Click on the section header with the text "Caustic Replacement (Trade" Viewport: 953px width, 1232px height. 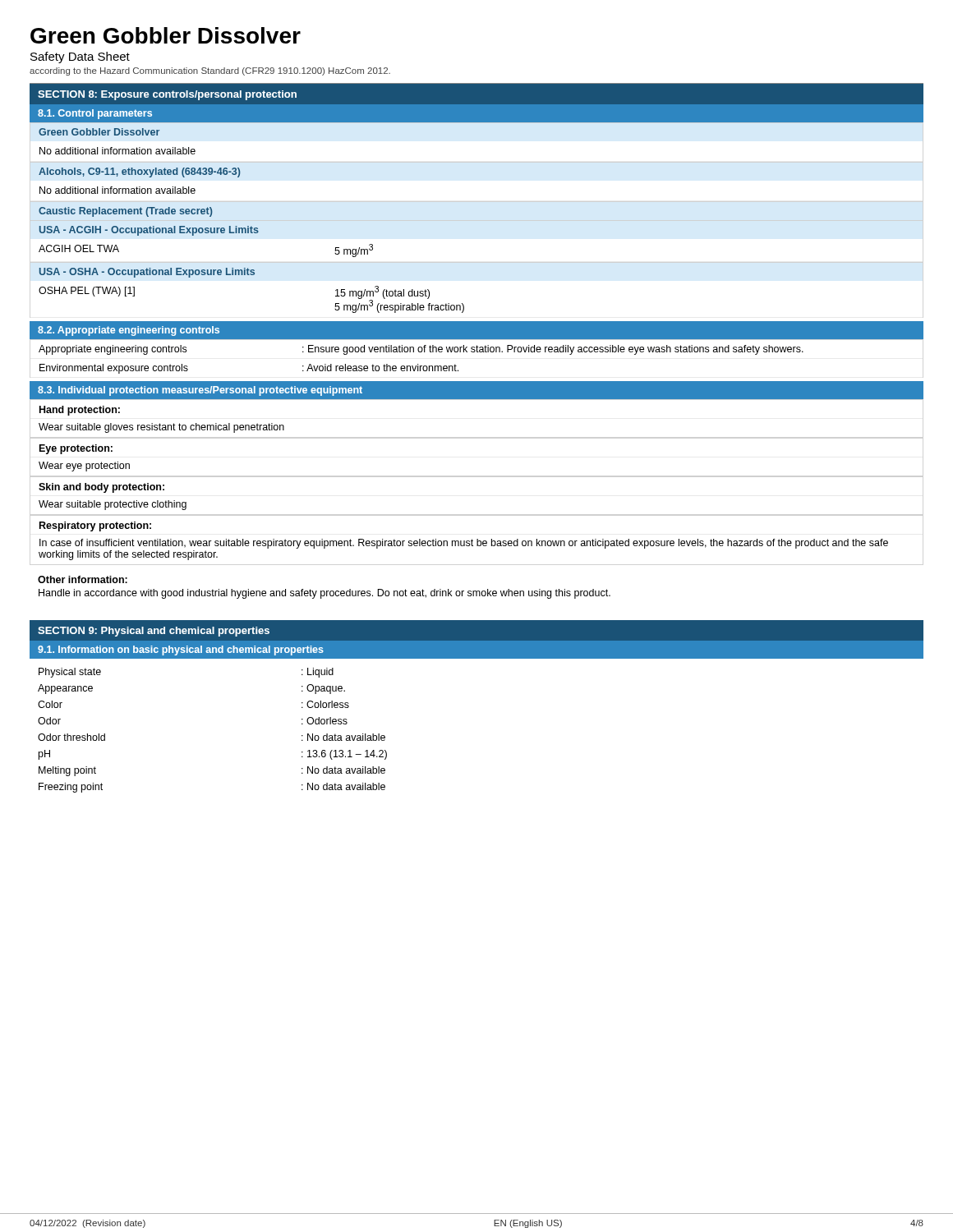(125, 212)
